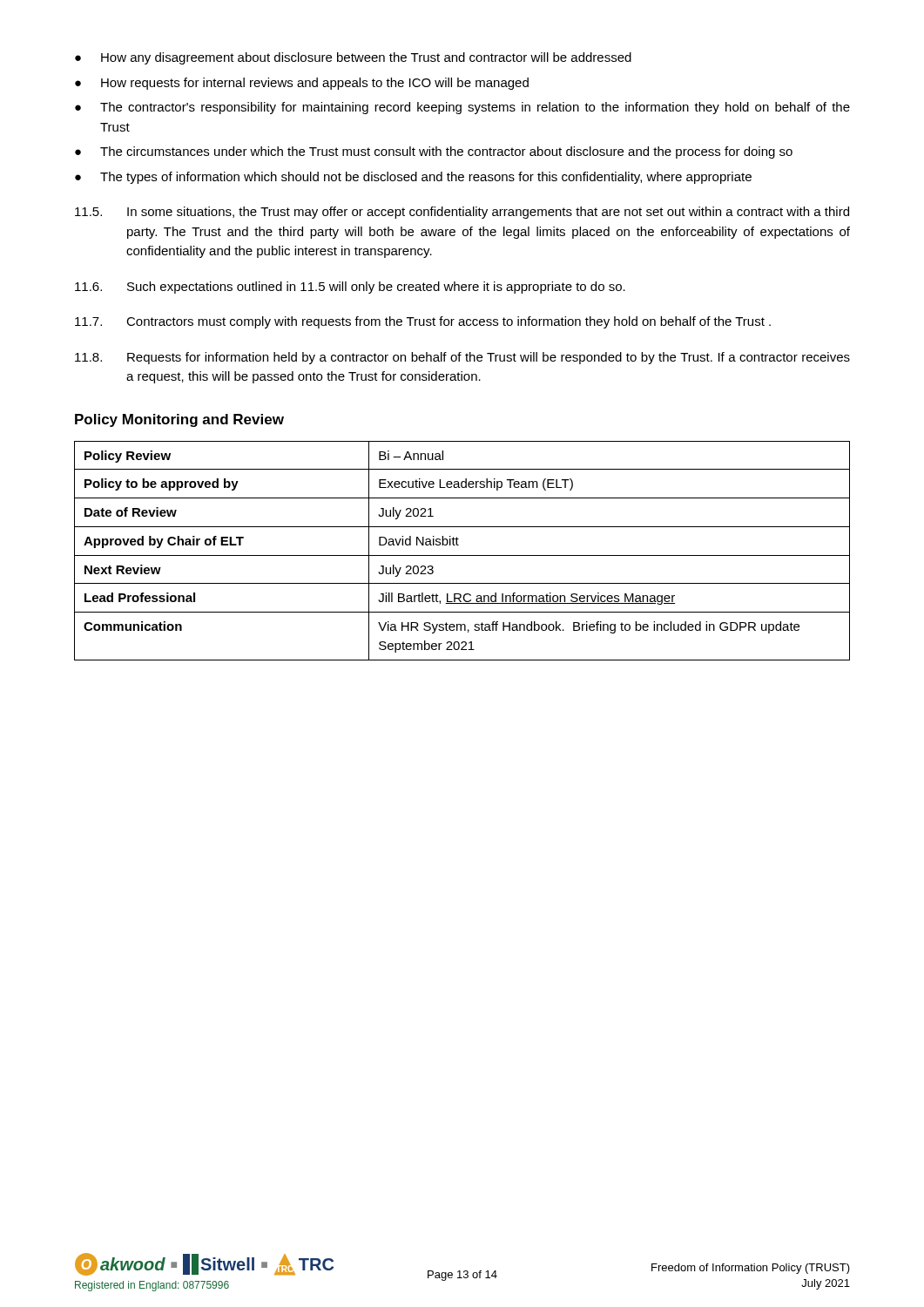Image resolution: width=924 pixels, height=1307 pixels.
Task: Click on the text block that reads "8. Requests for information held by"
Action: (462, 367)
